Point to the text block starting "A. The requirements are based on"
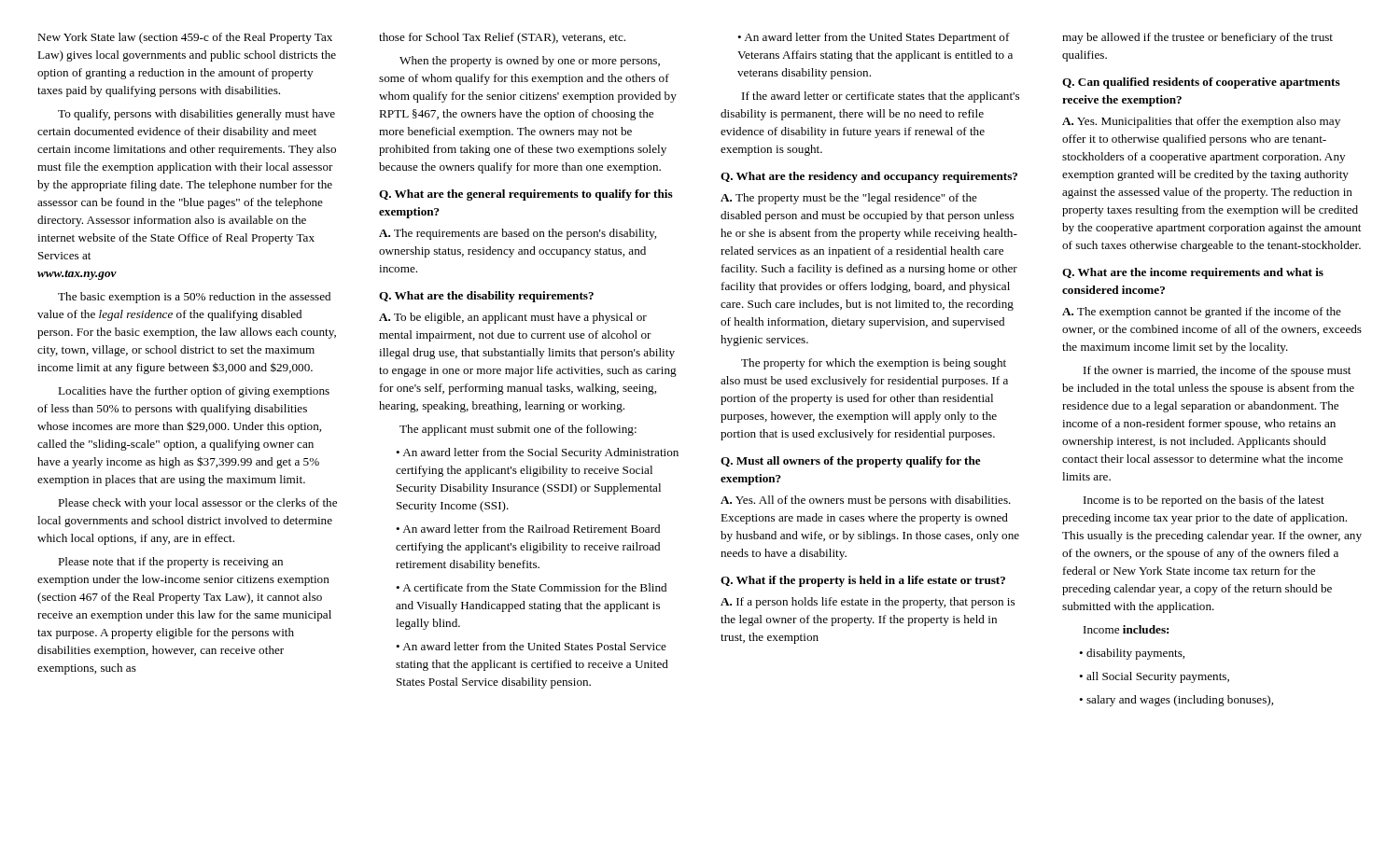The width and height of the screenshot is (1400, 850). (529, 250)
